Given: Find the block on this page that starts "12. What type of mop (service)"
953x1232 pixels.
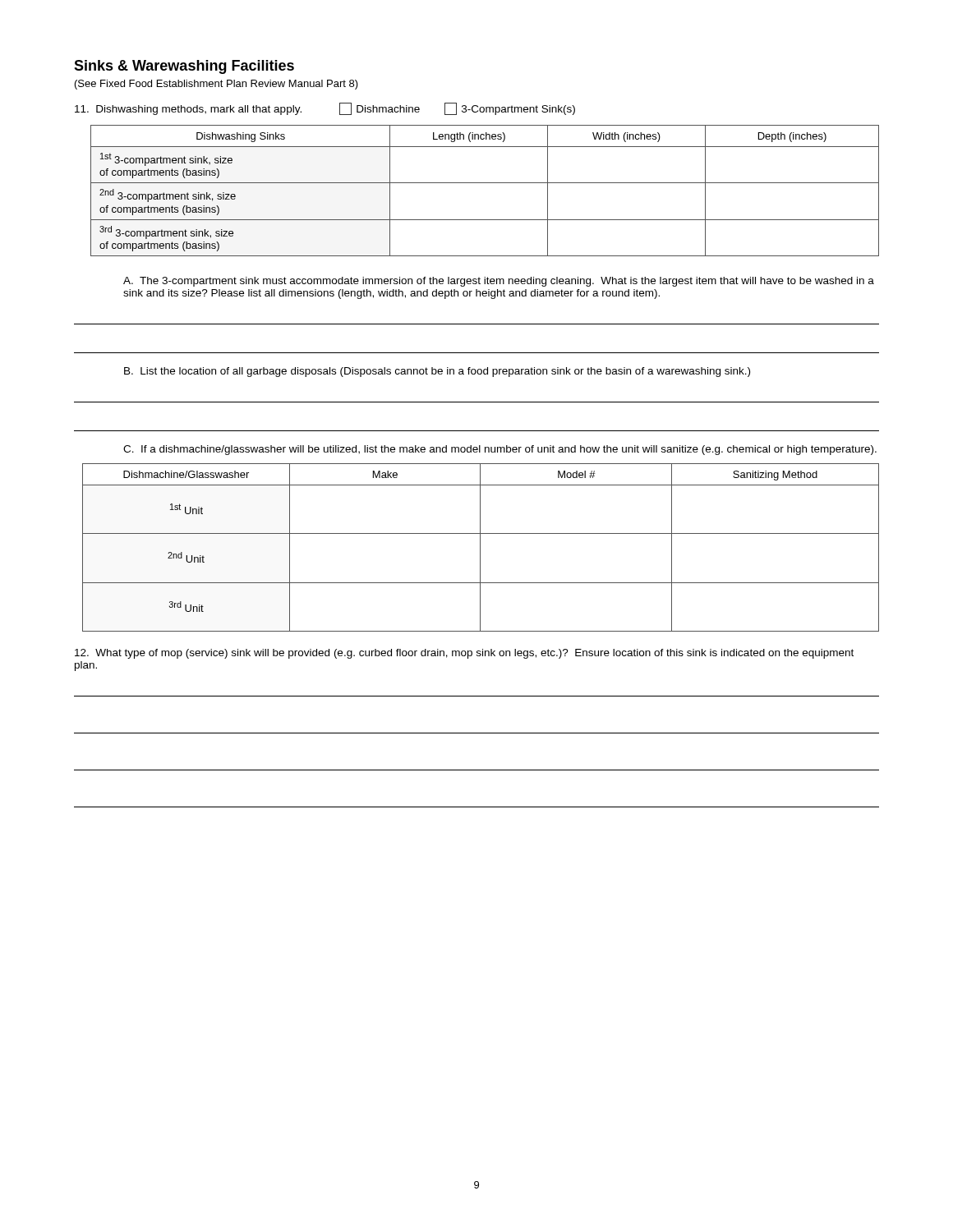Looking at the screenshot, I should (x=464, y=659).
